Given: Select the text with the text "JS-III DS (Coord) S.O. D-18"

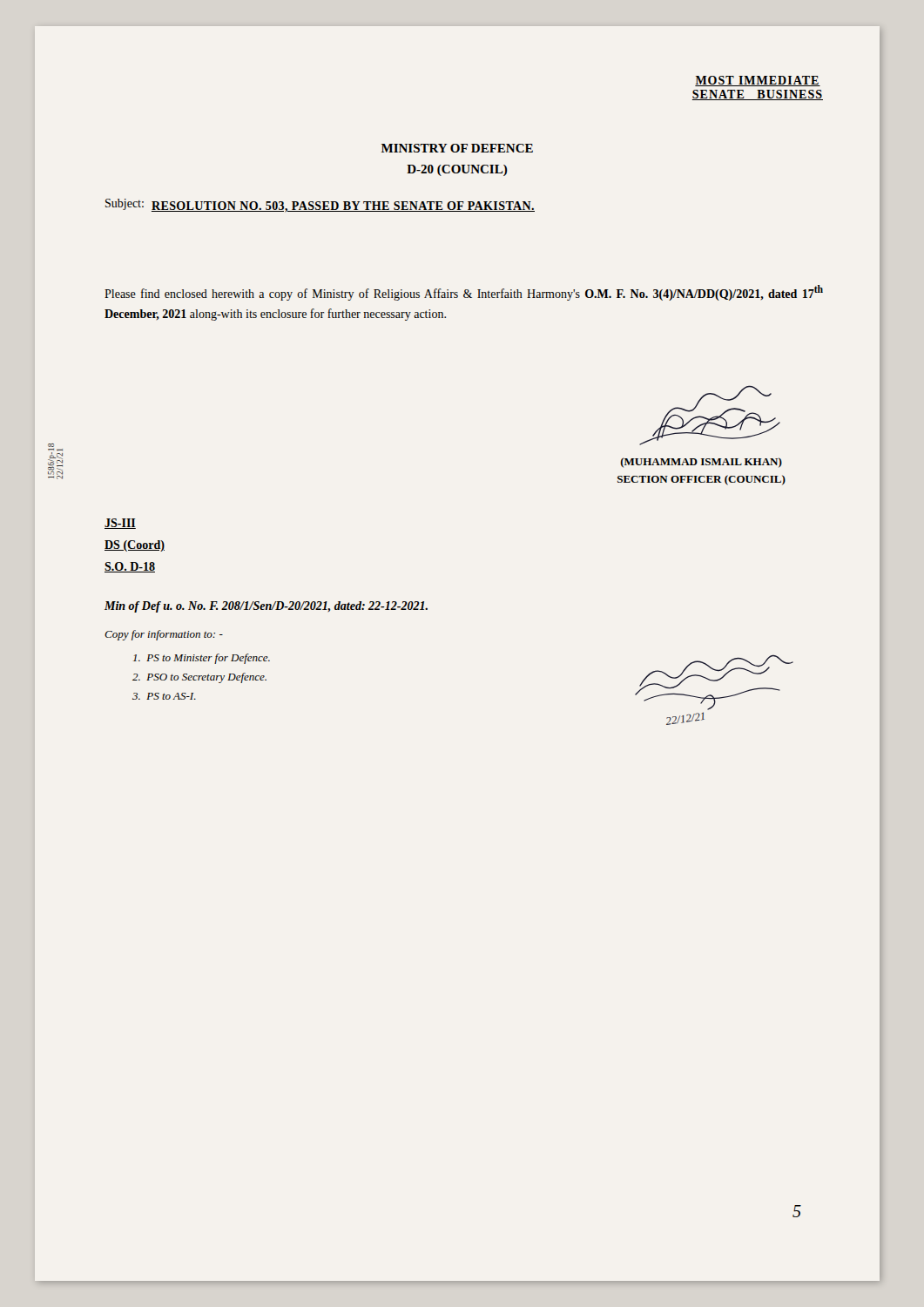Looking at the screenshot, I should (134, 545).
